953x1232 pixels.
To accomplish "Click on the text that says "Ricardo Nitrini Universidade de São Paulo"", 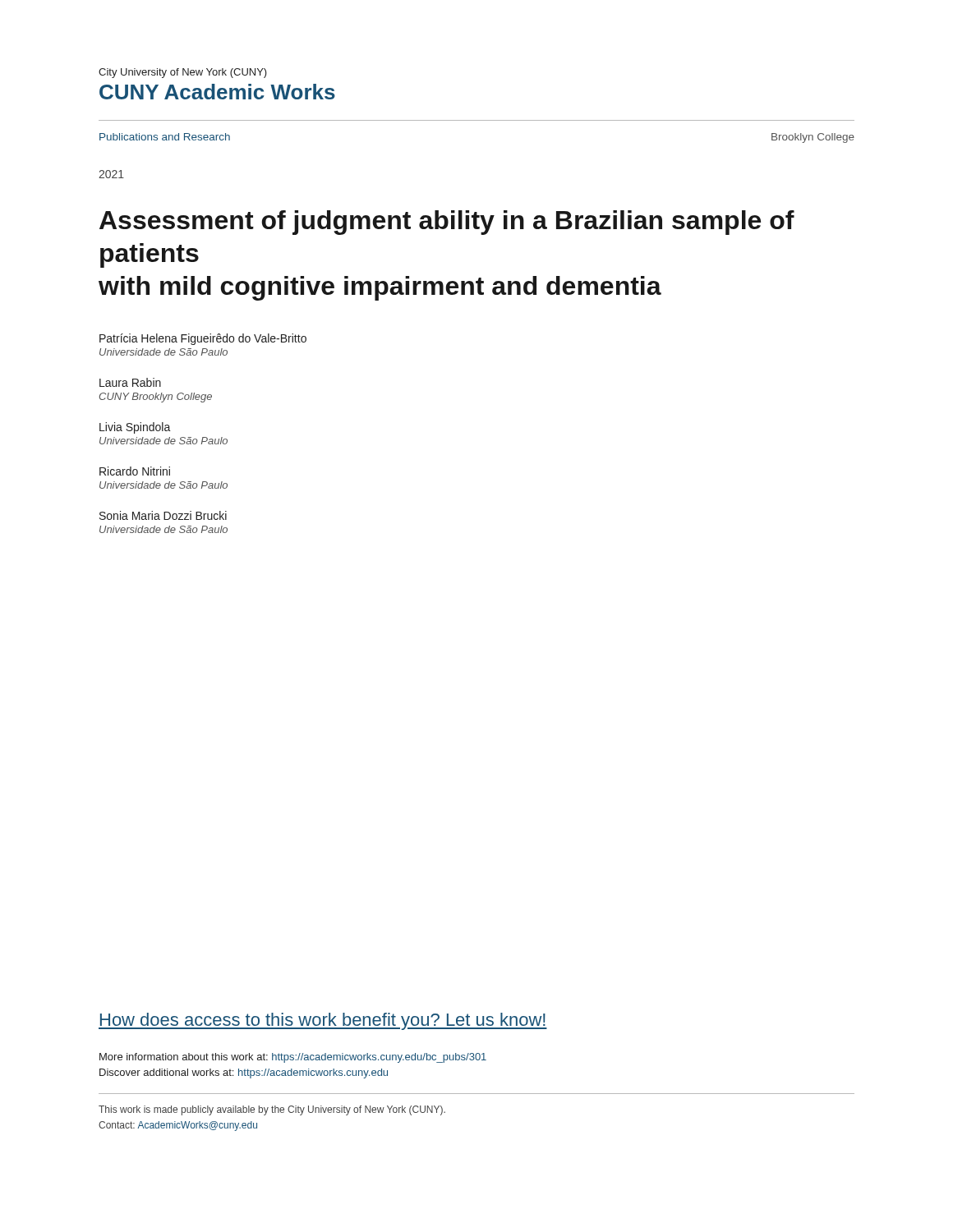I will point(135,471).
